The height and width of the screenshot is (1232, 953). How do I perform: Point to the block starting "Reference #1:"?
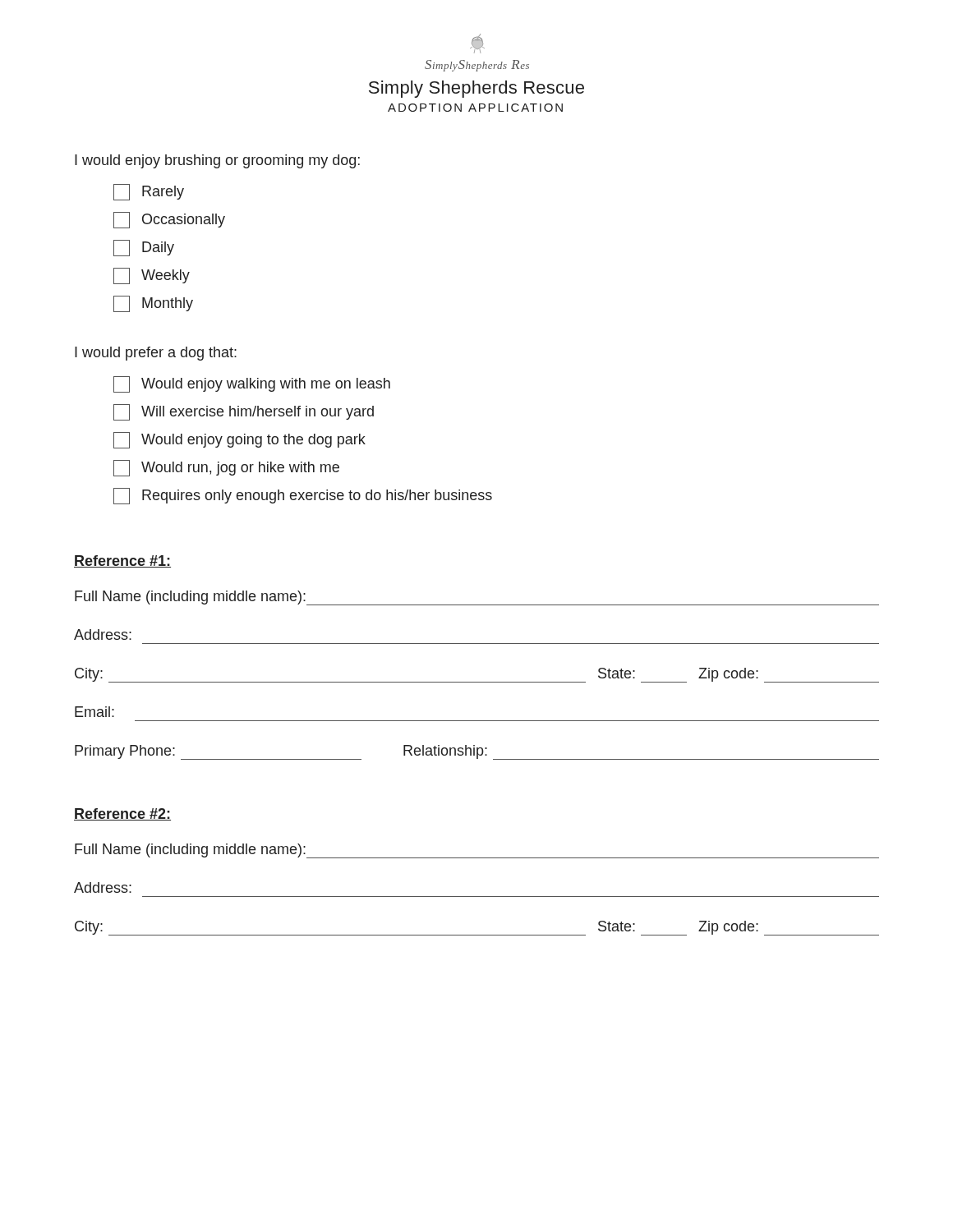[x=122, y=561]
